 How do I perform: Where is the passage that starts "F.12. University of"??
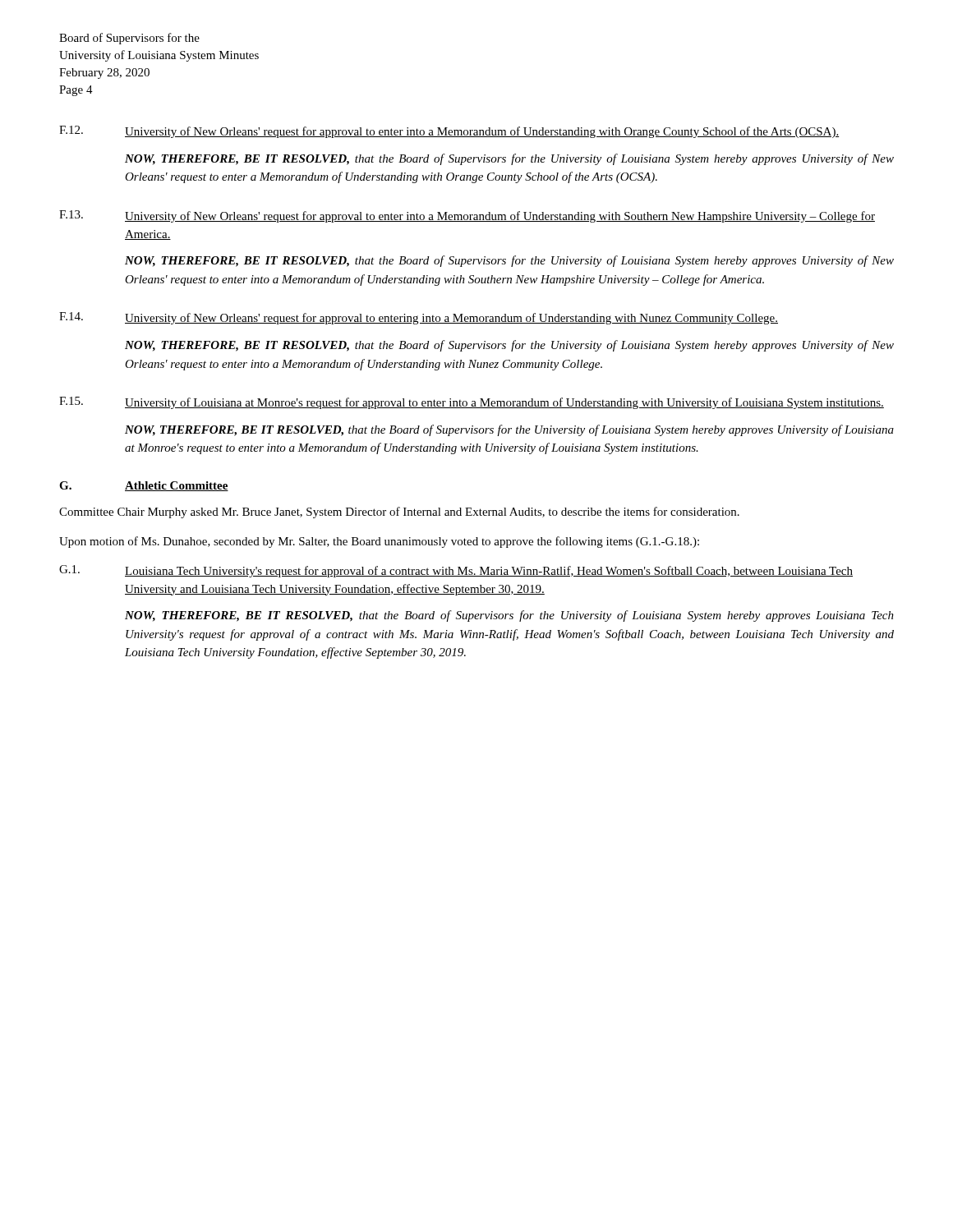pos(476,156)
